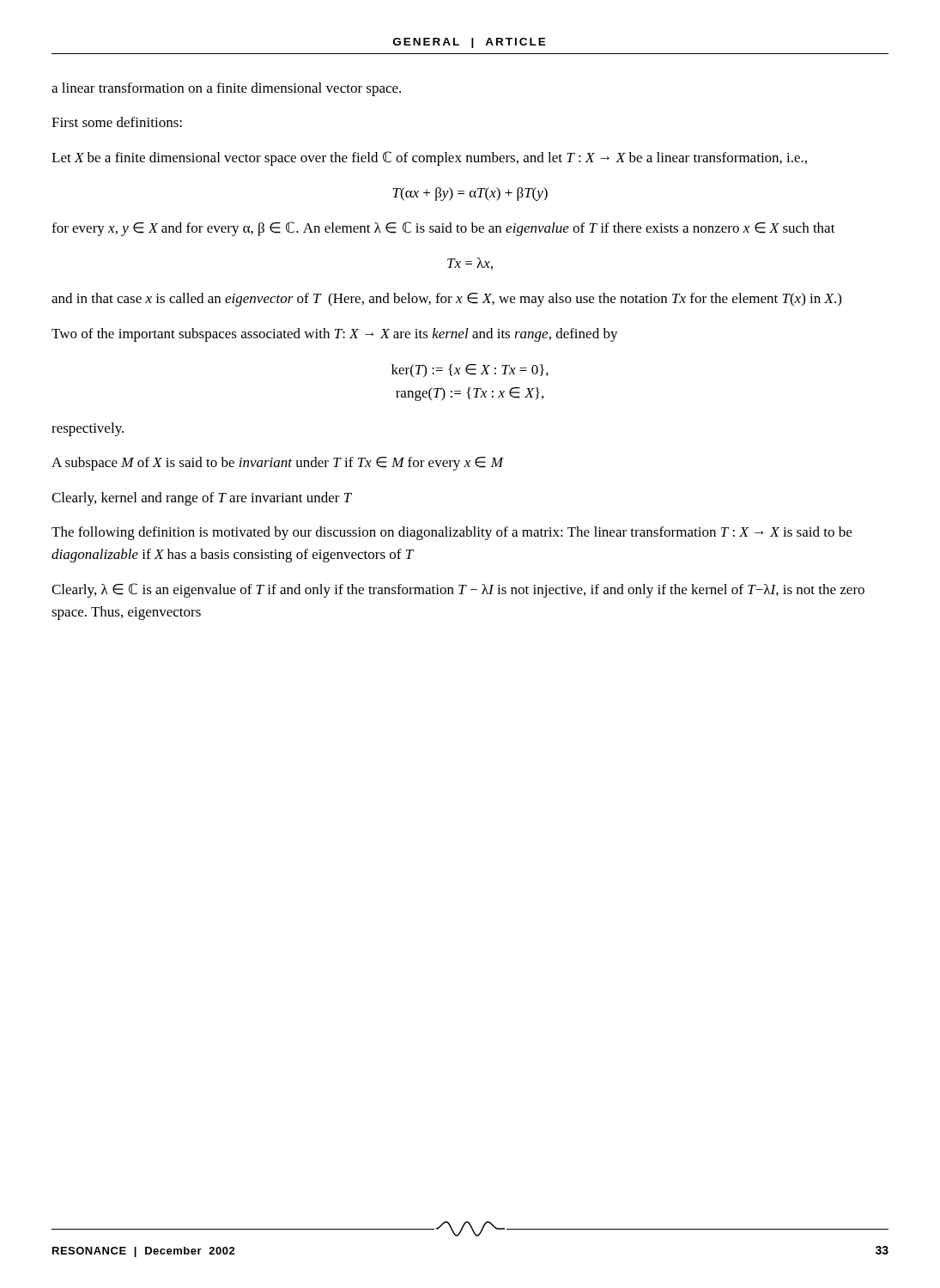Point to the formula beginning "ker(T) := {x"
The height and width of the screenshot is (1288, 940).
(x=470, y=370)
